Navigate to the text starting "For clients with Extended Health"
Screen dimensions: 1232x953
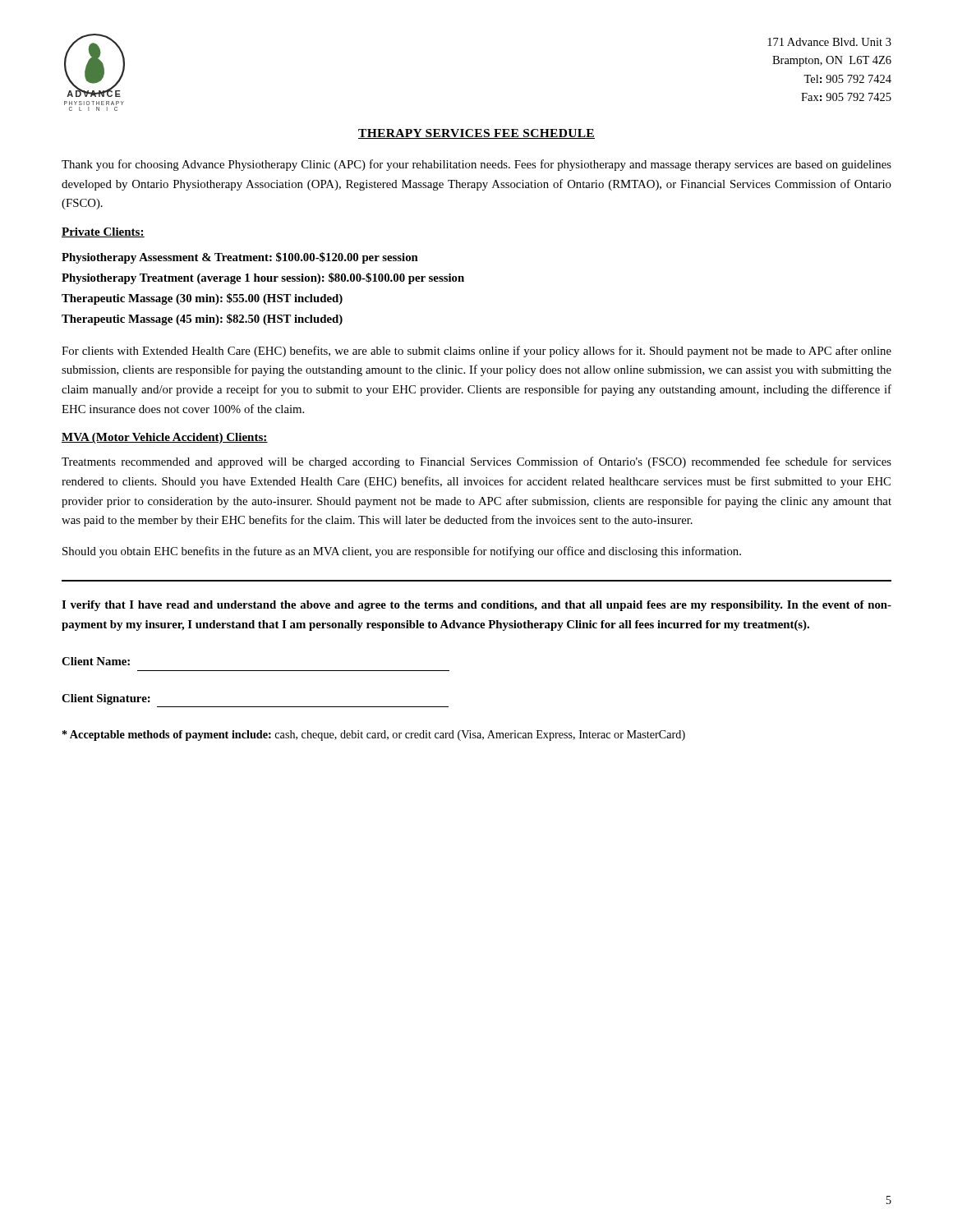click(x=476, y=380)
